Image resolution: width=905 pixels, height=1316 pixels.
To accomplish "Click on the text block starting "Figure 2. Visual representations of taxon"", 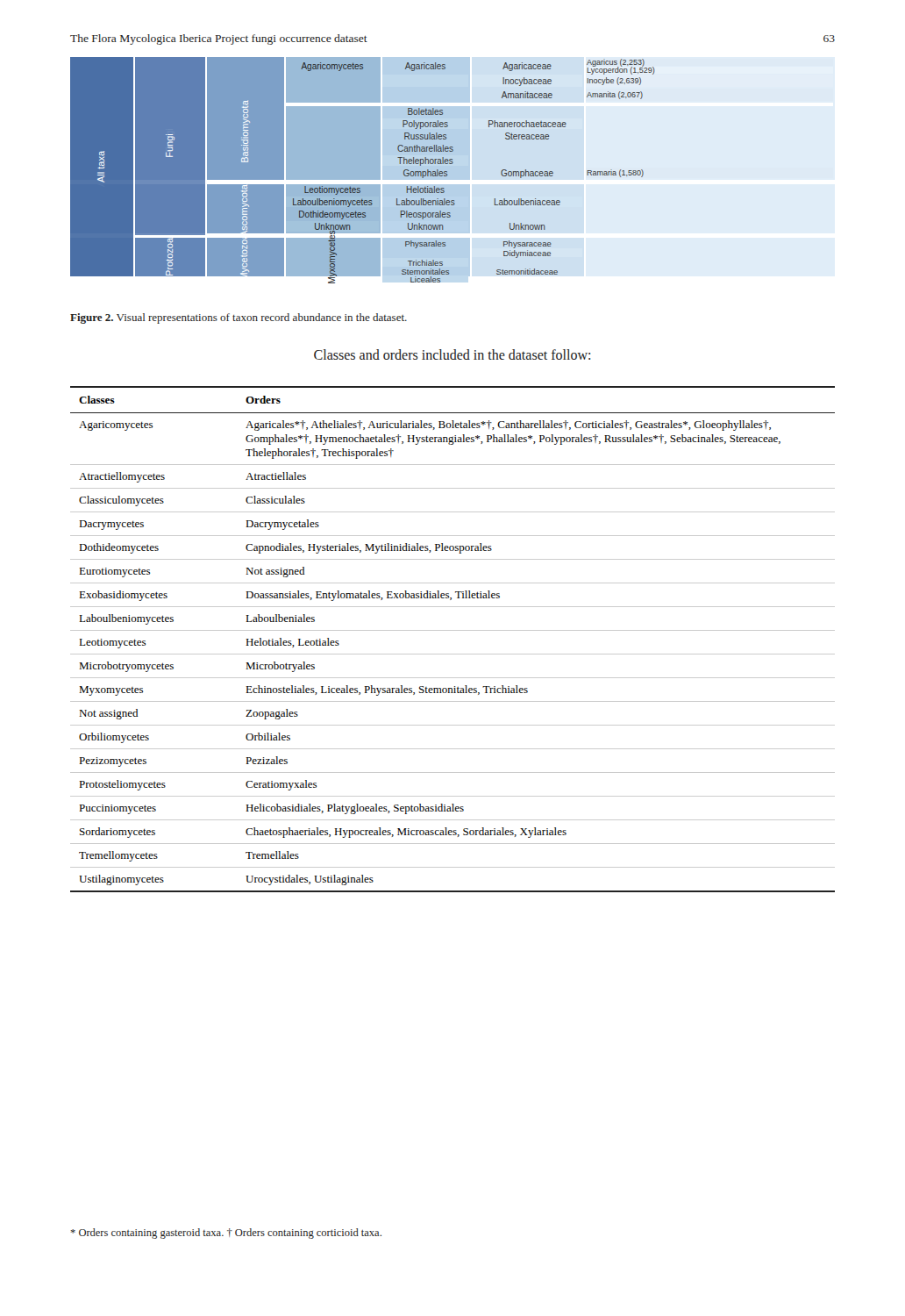I will tap(239, 317).
